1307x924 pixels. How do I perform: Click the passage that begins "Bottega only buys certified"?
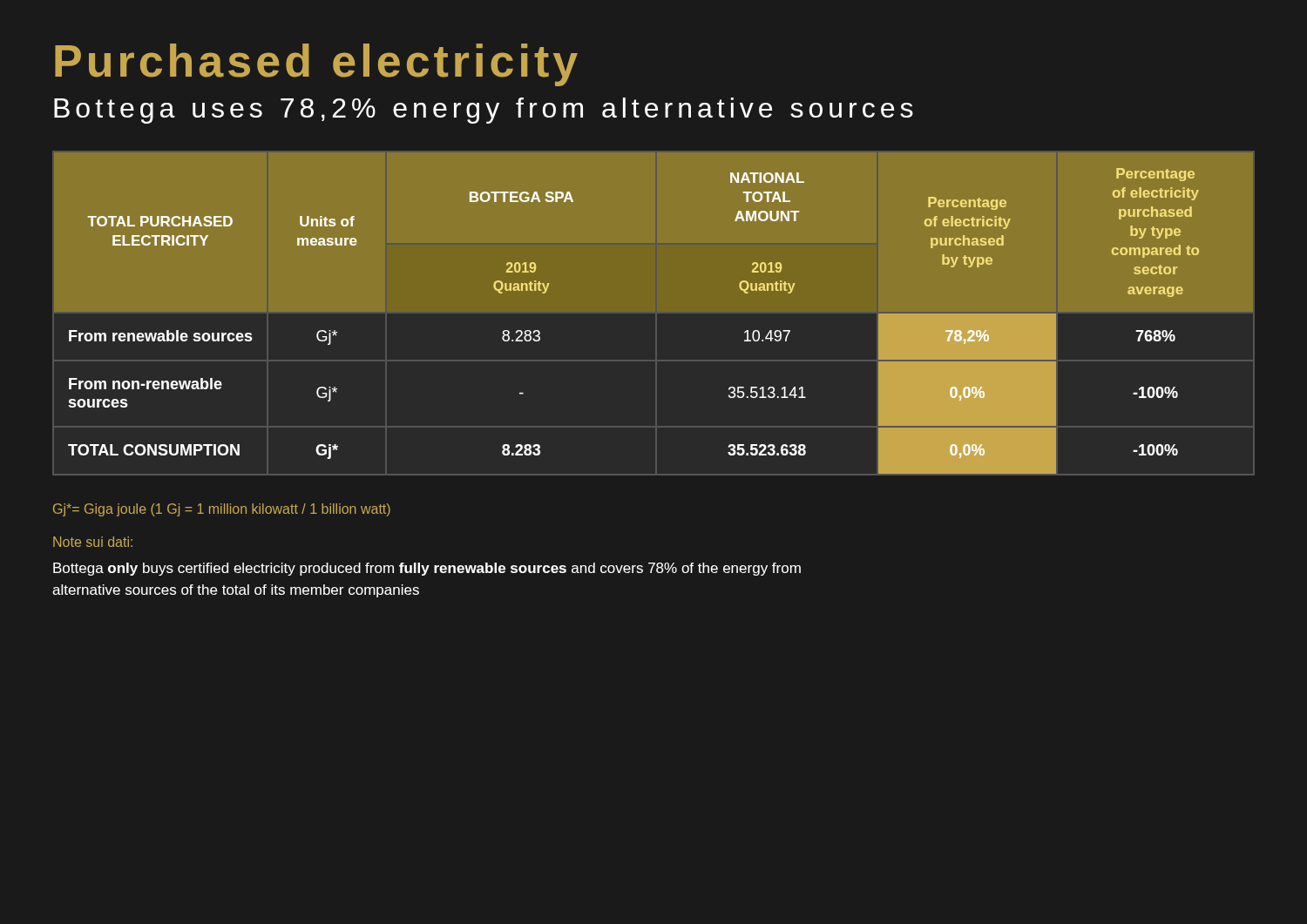click(x=427, y=579)
